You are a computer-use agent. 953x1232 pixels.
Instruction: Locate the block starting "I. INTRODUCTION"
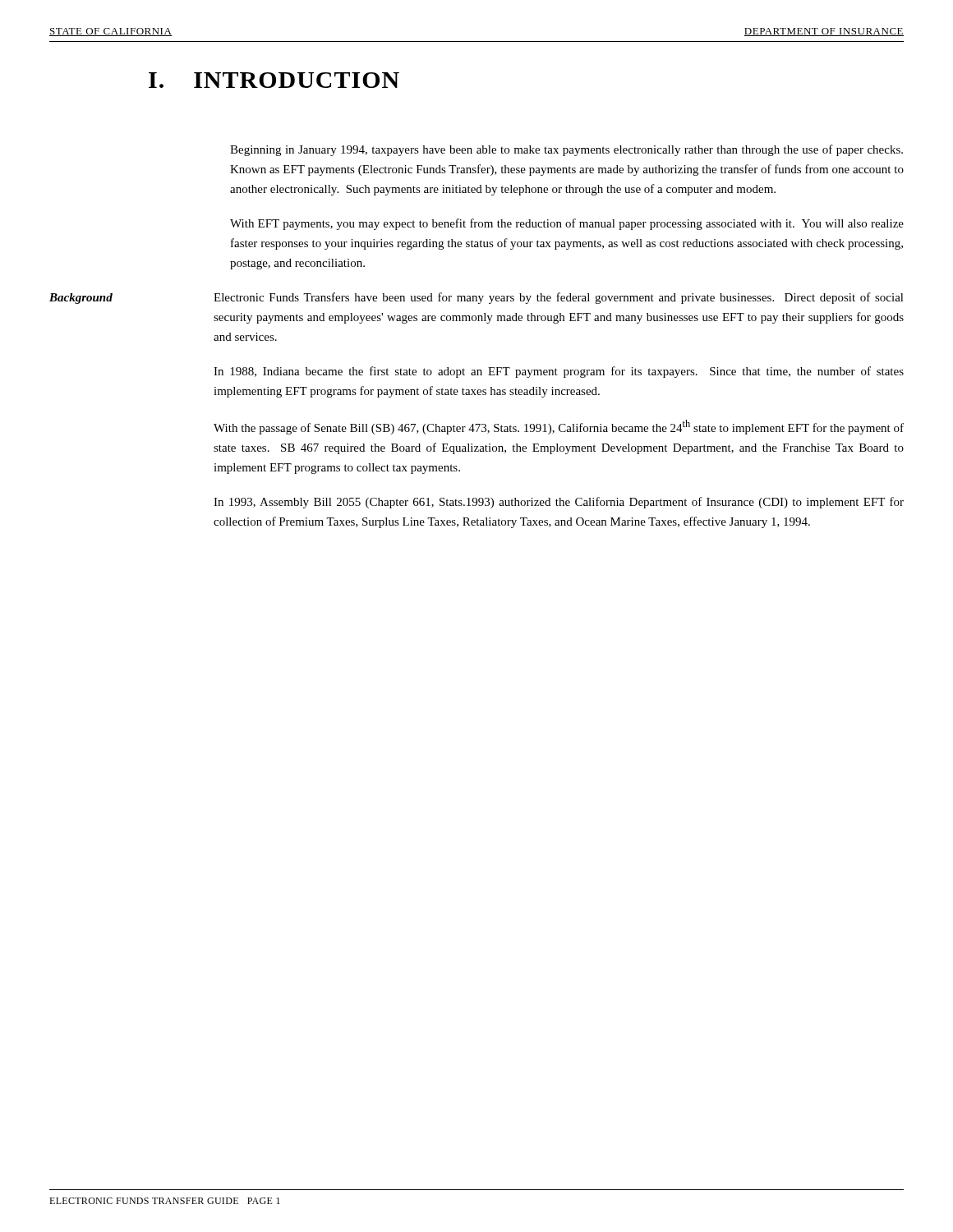274,80
